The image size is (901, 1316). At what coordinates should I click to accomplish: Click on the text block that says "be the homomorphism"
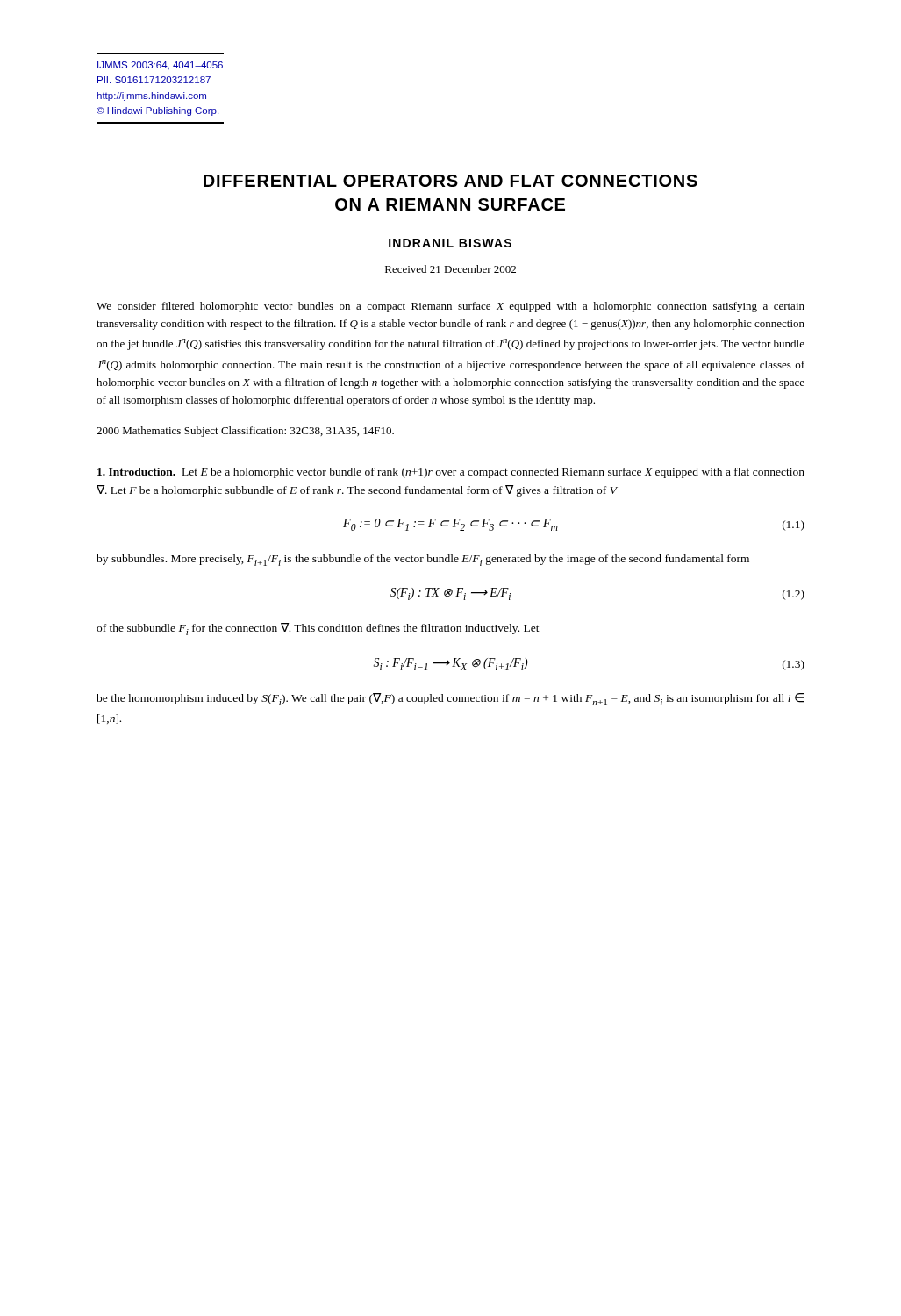(450, 708)
